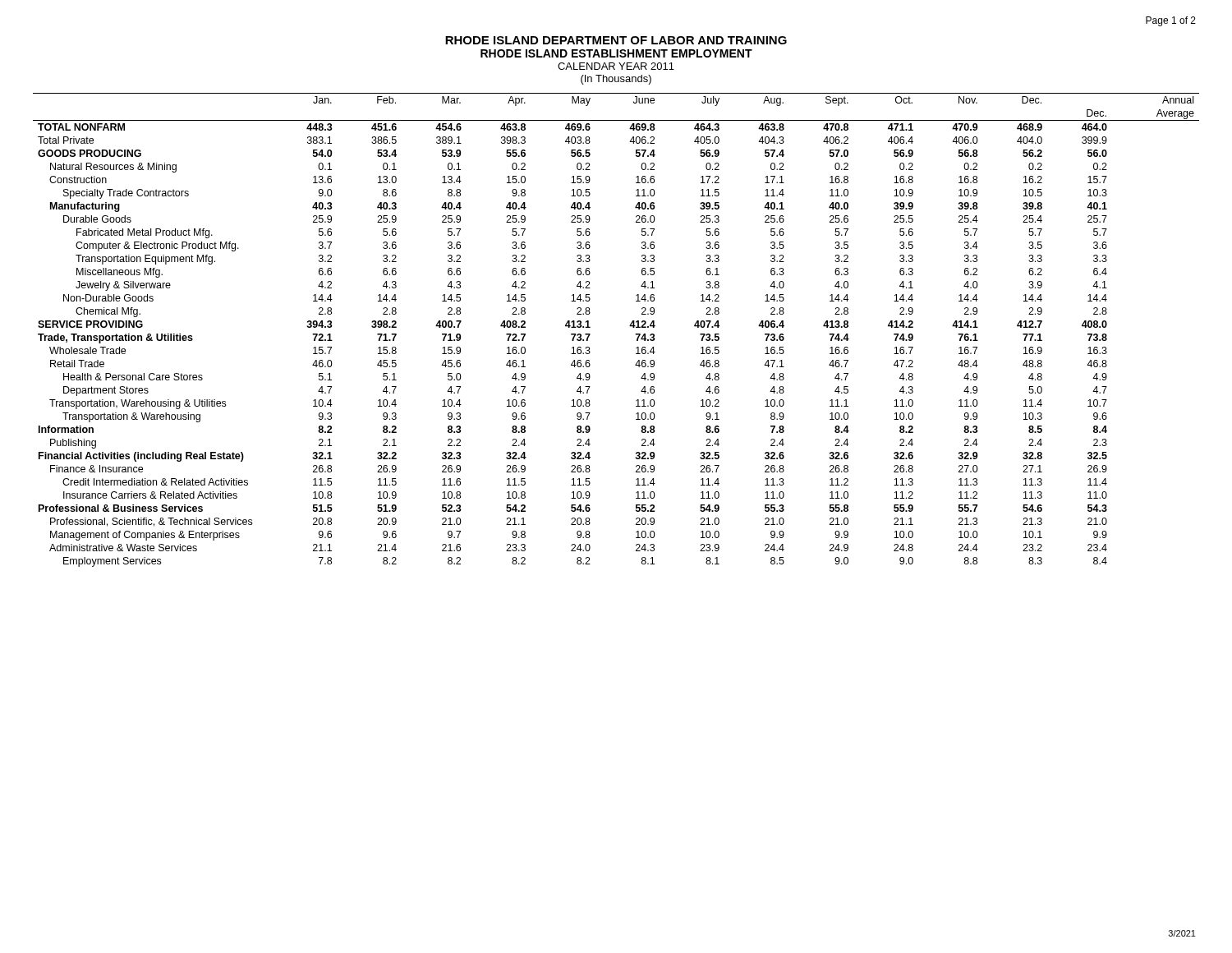Find the text block starting "RHODE ISLAND DEPARTMENT OF LABOR AND"

(x=616, y=59)
